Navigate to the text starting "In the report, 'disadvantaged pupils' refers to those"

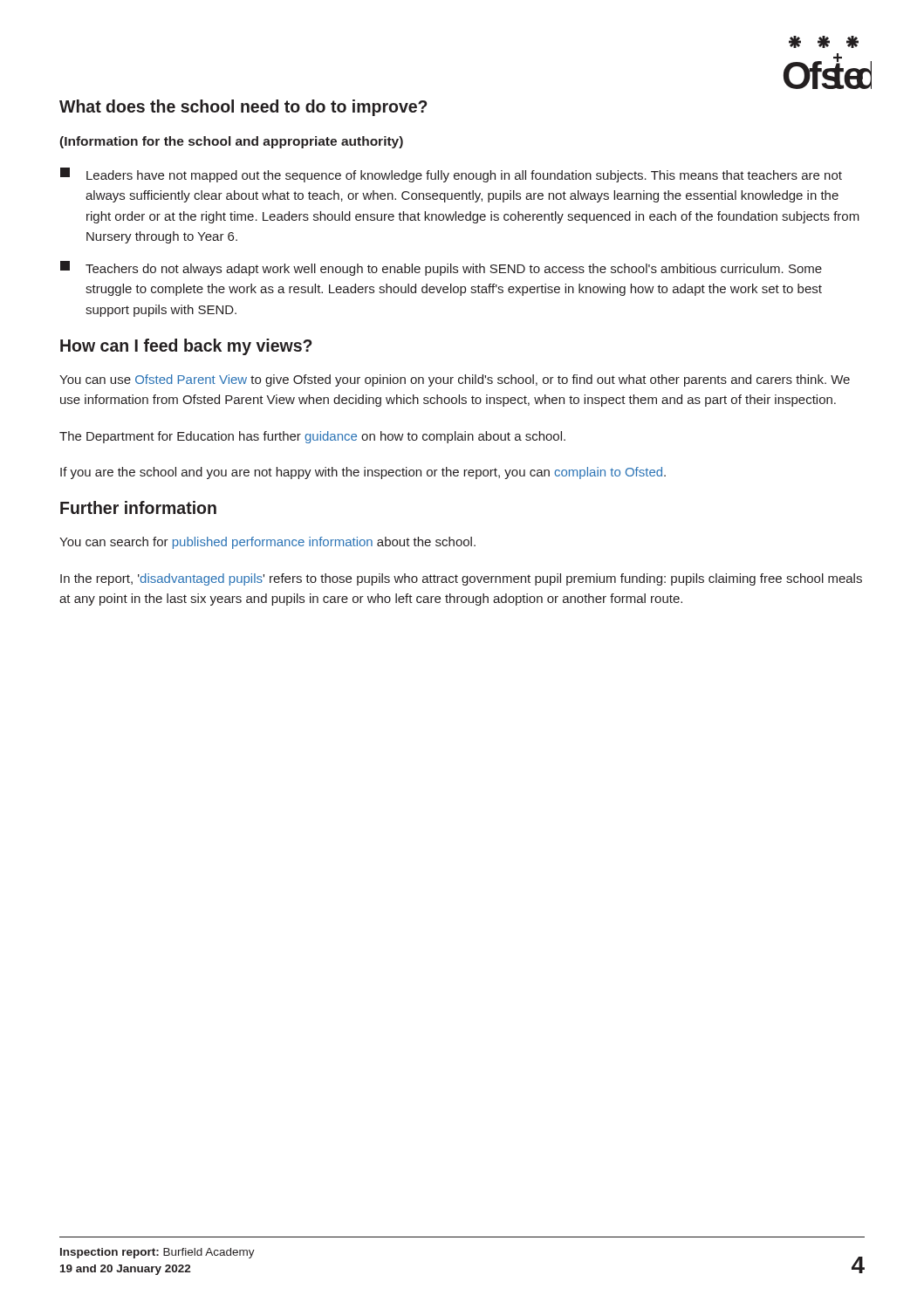[x=461, y=588]
